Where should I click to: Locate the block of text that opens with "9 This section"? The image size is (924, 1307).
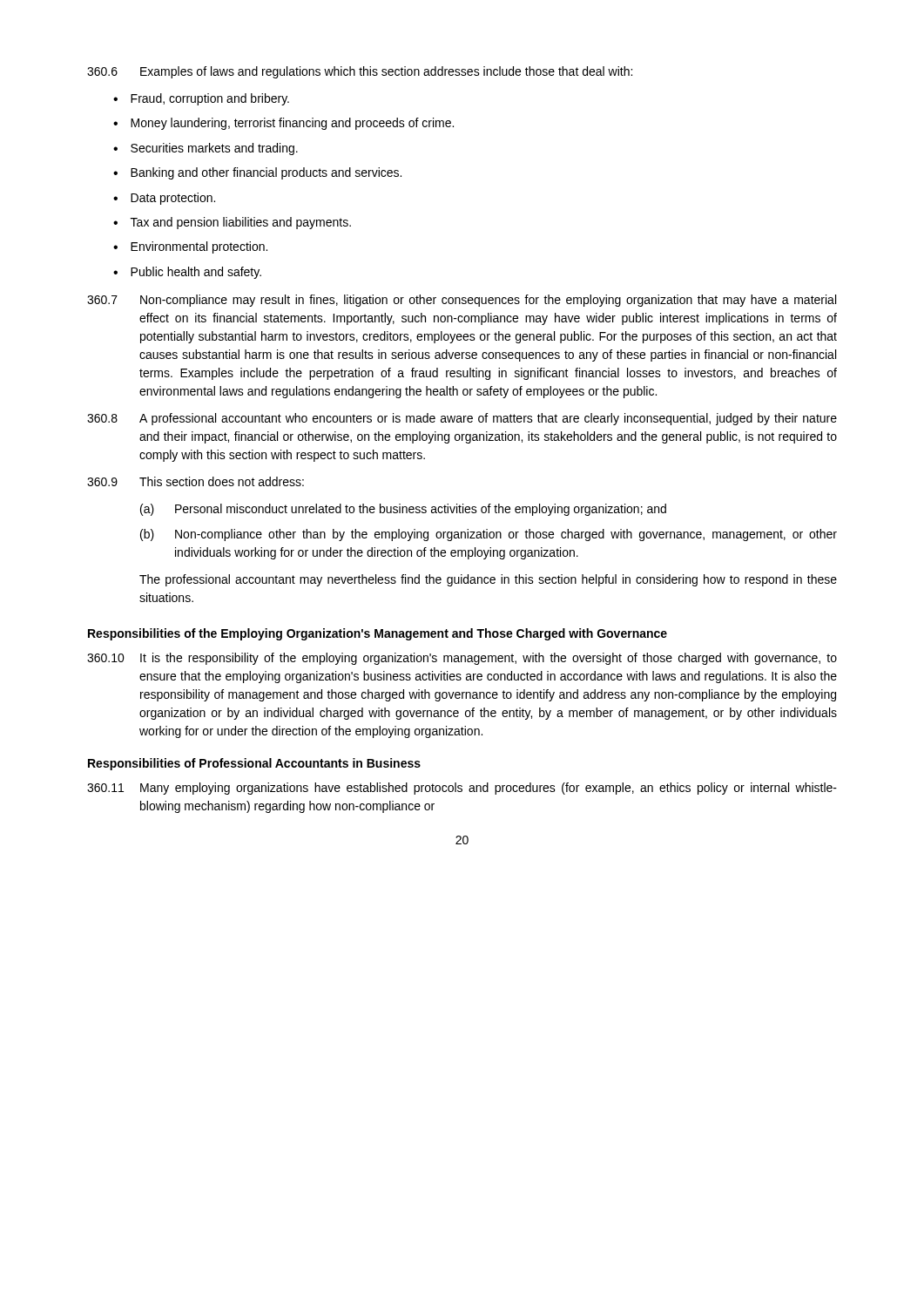coord(196,481)
